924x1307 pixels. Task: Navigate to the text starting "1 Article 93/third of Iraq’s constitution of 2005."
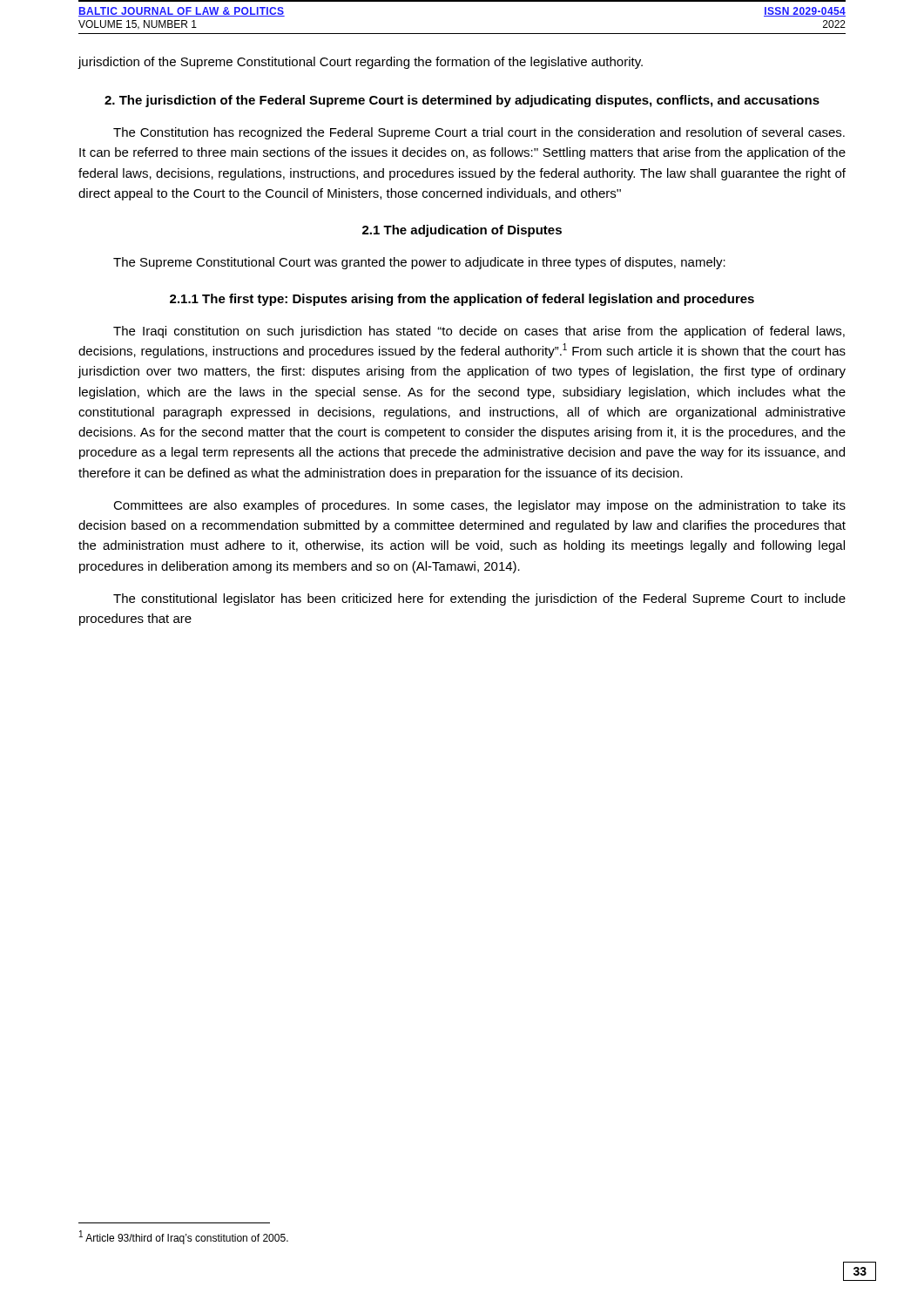pos(184,1237)
